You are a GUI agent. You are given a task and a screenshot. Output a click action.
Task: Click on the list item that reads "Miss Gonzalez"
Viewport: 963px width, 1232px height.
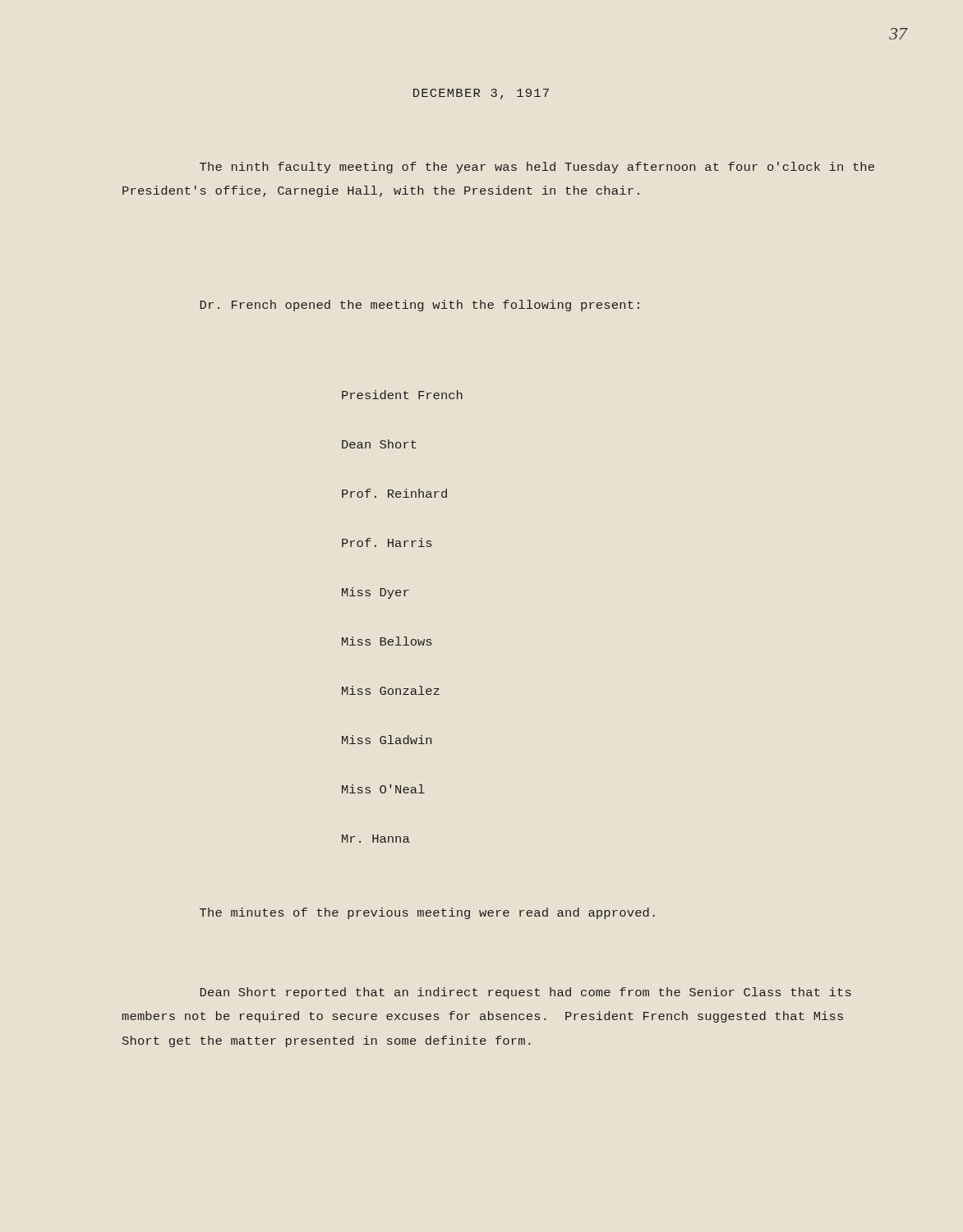[391, 692]
